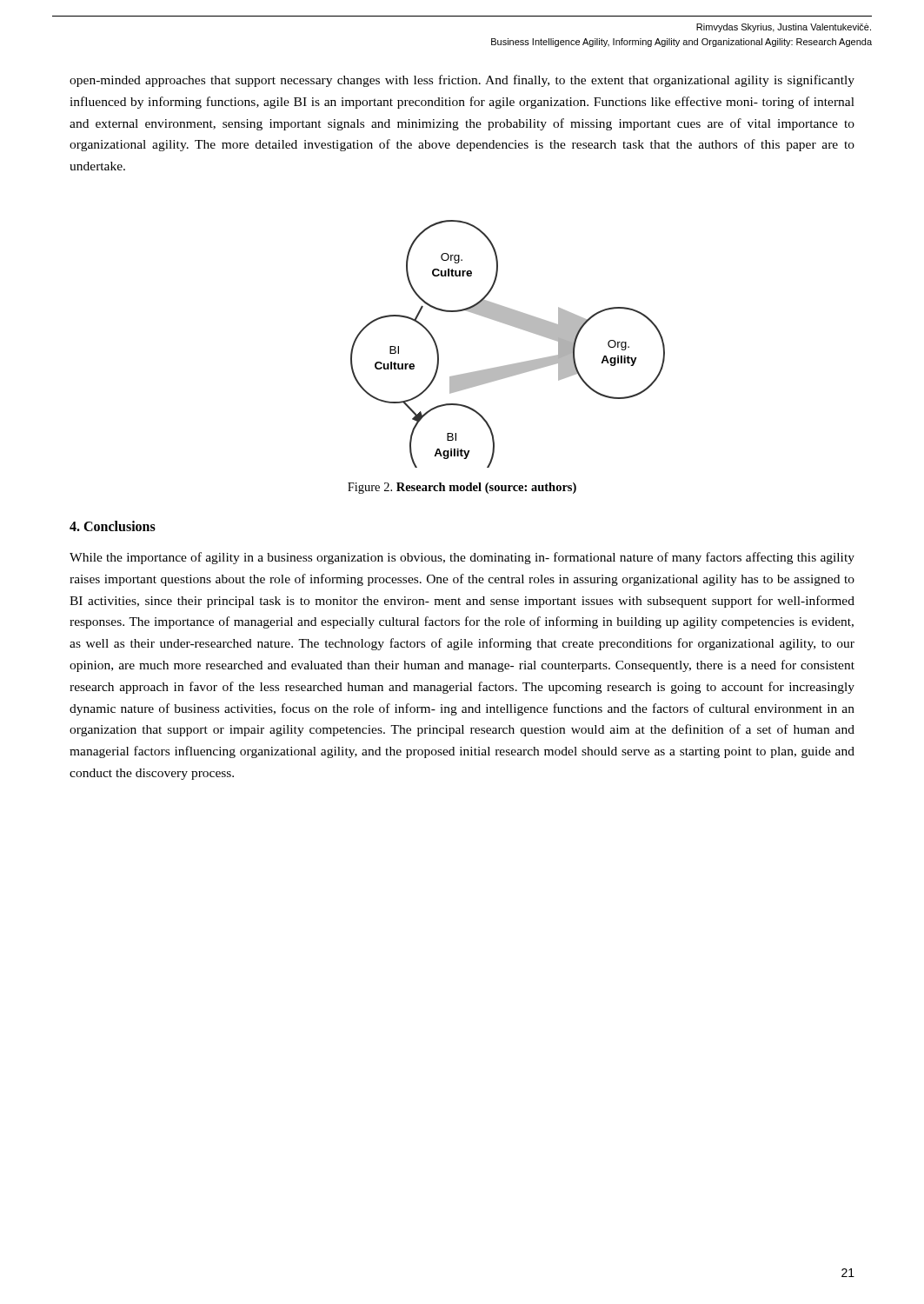
Task: Locate the passage starting "Figure 2. Research model (source: authors)"
Action: [x=462, y=487]
